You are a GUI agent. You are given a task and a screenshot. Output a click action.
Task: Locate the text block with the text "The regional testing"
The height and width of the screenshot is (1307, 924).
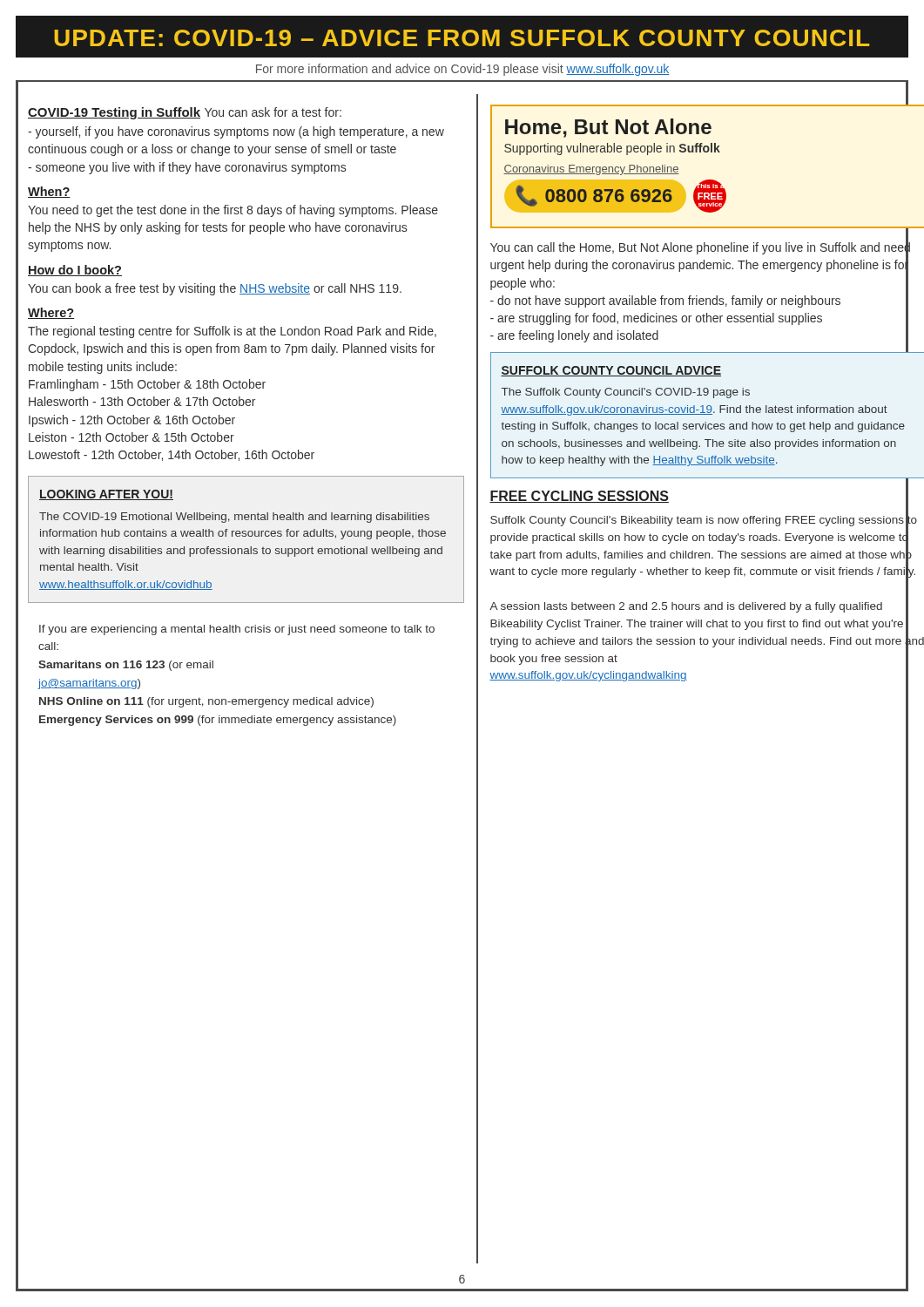(232, 393)
